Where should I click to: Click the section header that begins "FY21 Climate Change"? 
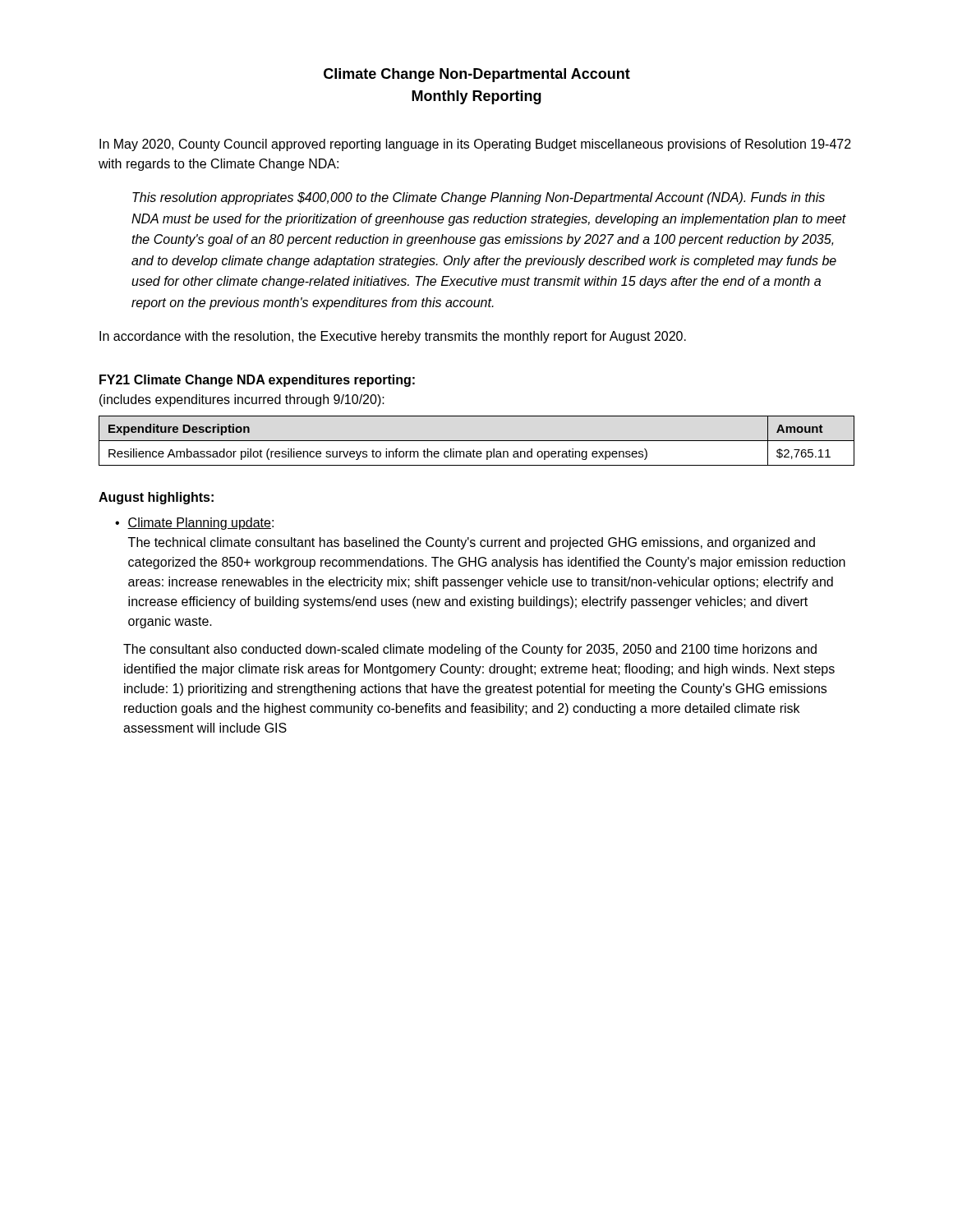pos(257,380)
